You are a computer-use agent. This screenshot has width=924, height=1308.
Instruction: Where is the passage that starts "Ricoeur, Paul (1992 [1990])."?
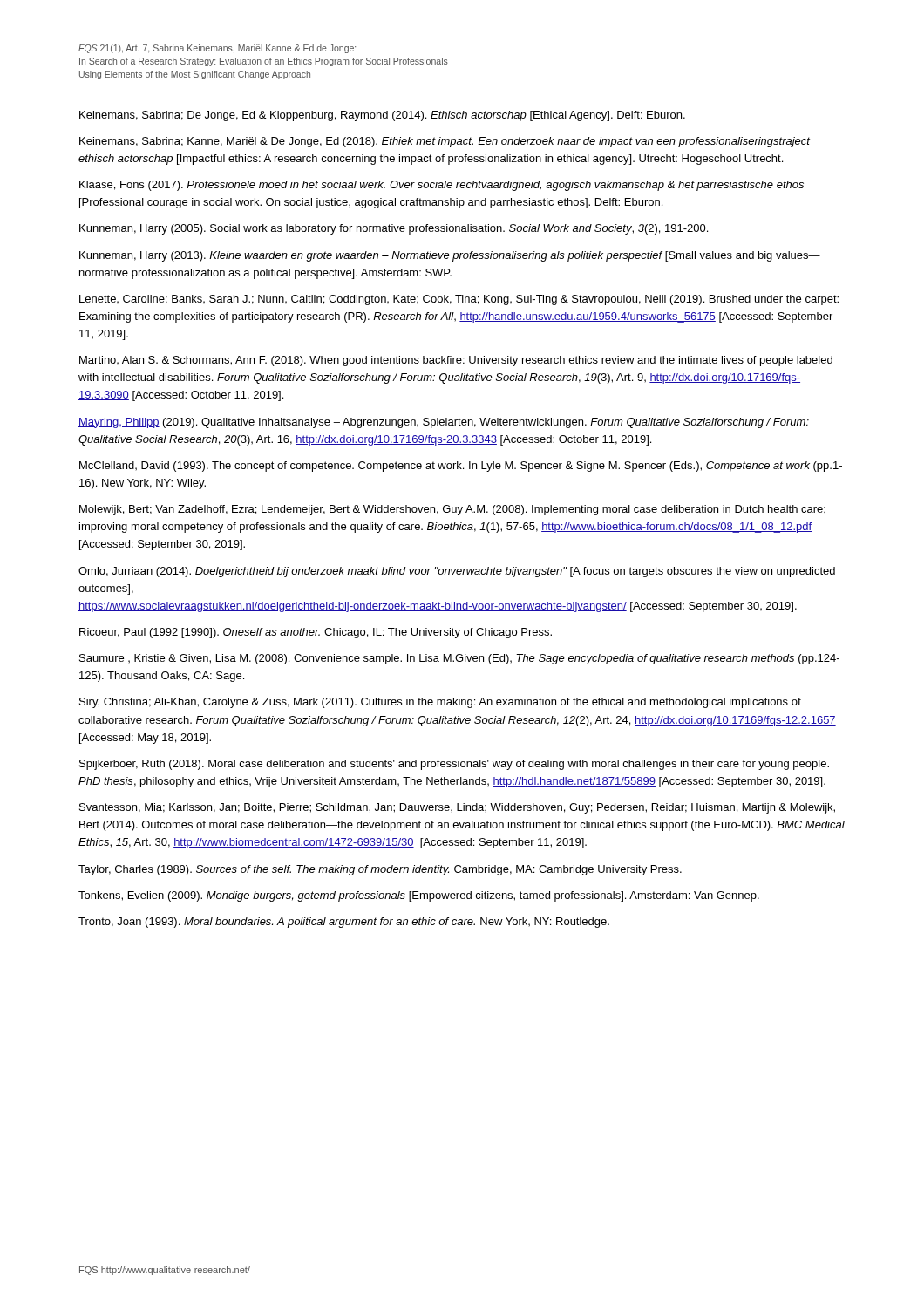tap(316, 632)
